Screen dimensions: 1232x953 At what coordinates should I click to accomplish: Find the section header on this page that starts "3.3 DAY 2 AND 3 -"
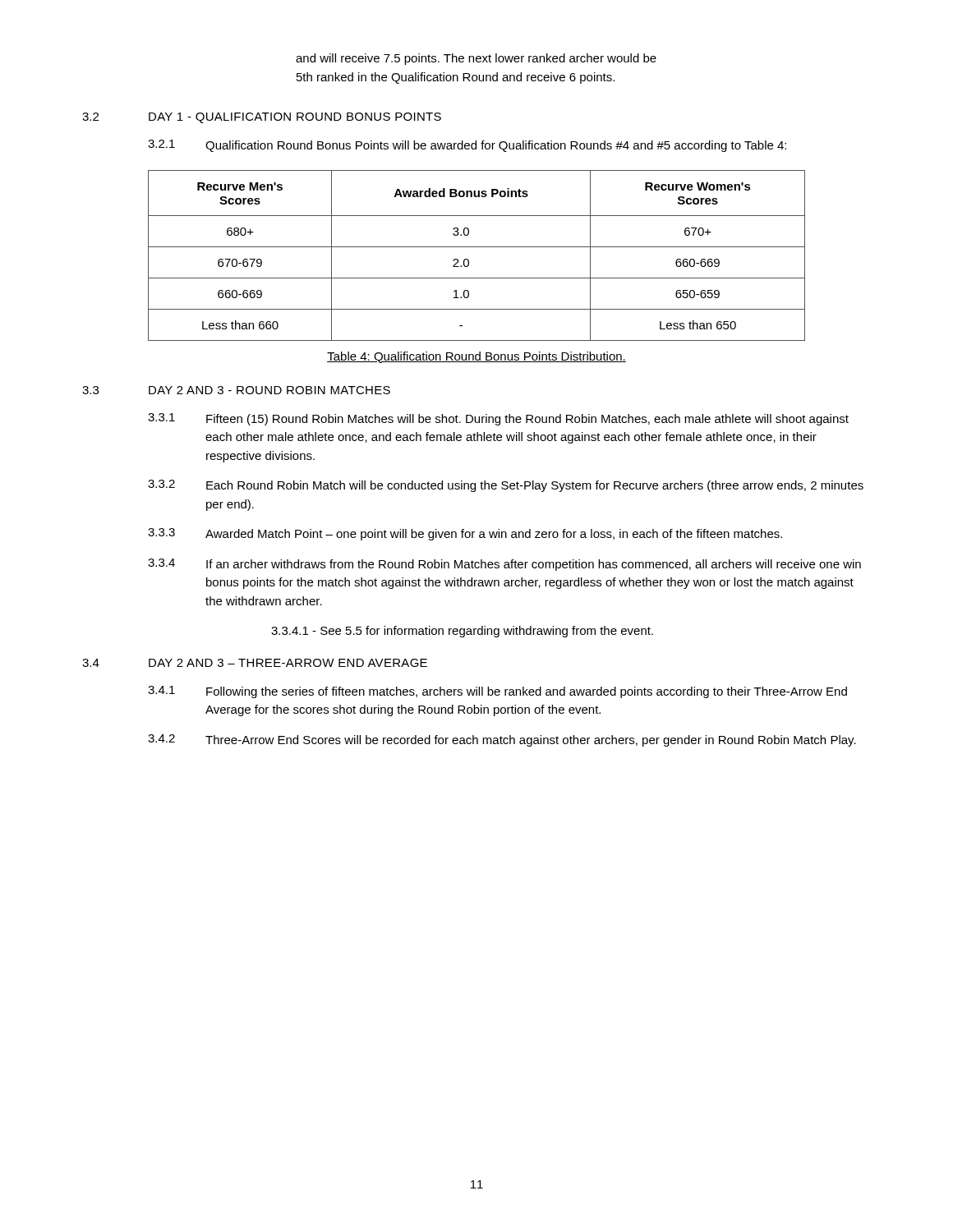[x=237, y=389]
